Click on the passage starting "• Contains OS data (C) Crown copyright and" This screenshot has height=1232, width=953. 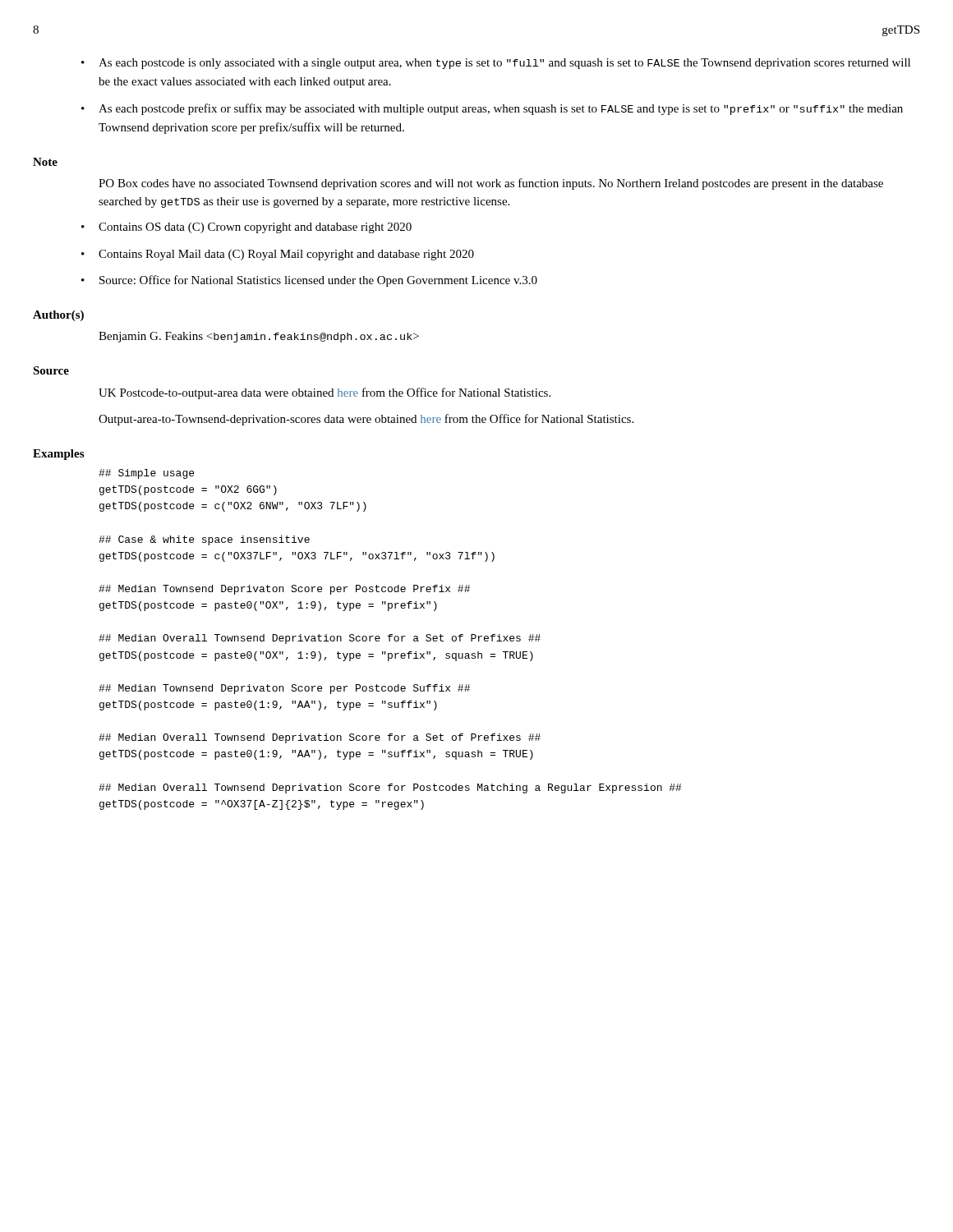(x=246, y=227)
